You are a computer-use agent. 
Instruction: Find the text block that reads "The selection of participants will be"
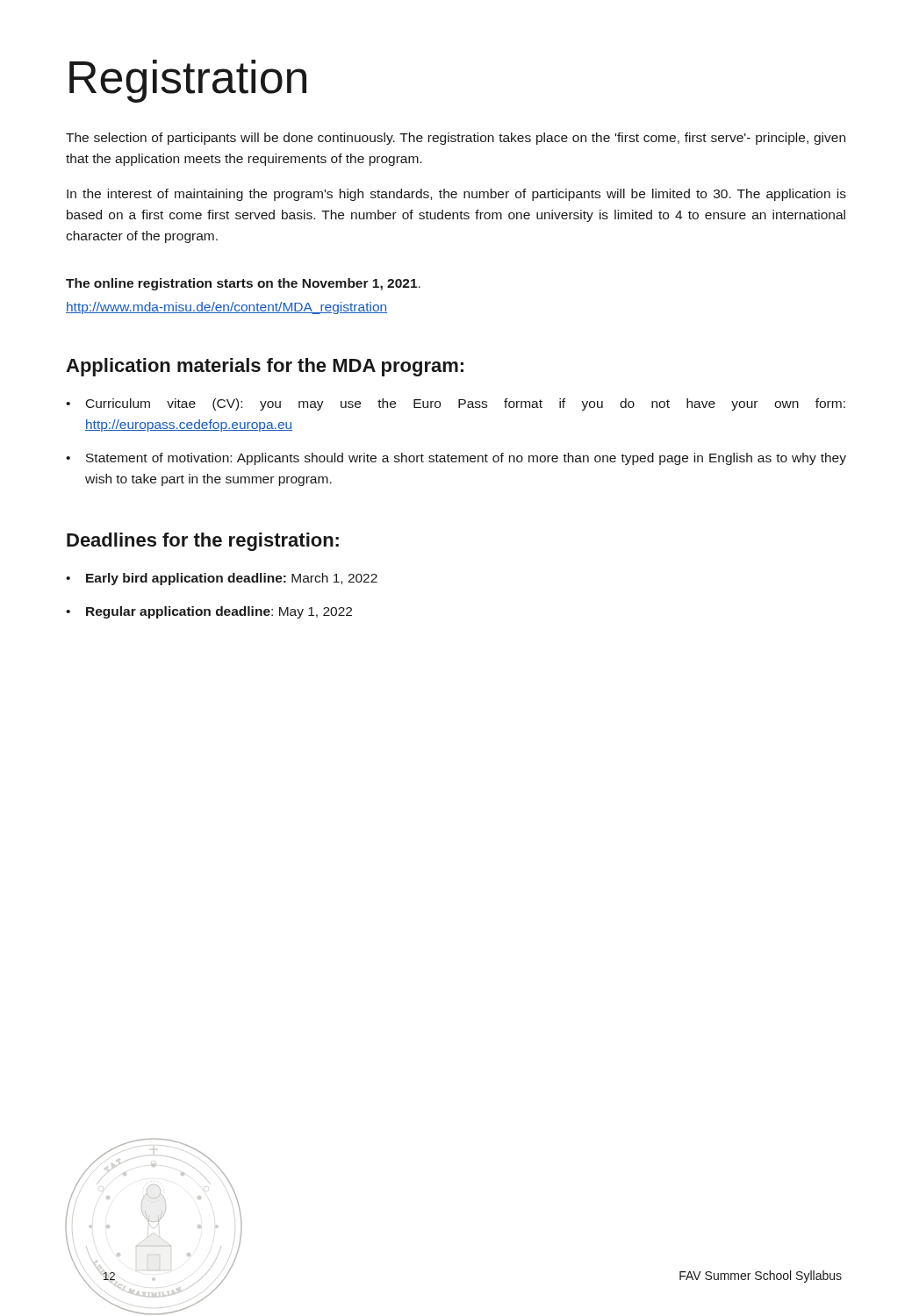coord(456,148)
